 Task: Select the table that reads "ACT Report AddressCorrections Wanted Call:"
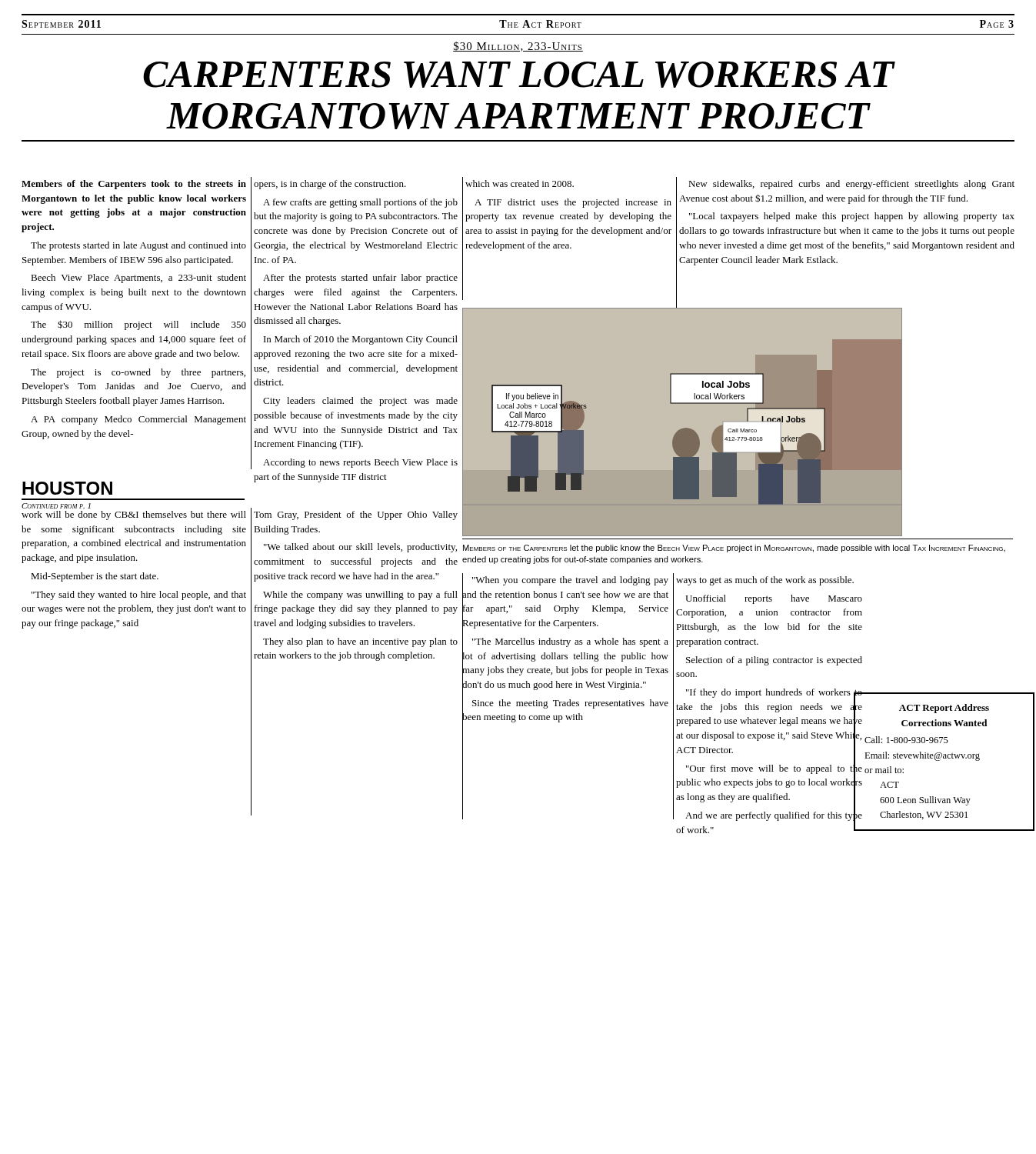click(x=944, y=761)
